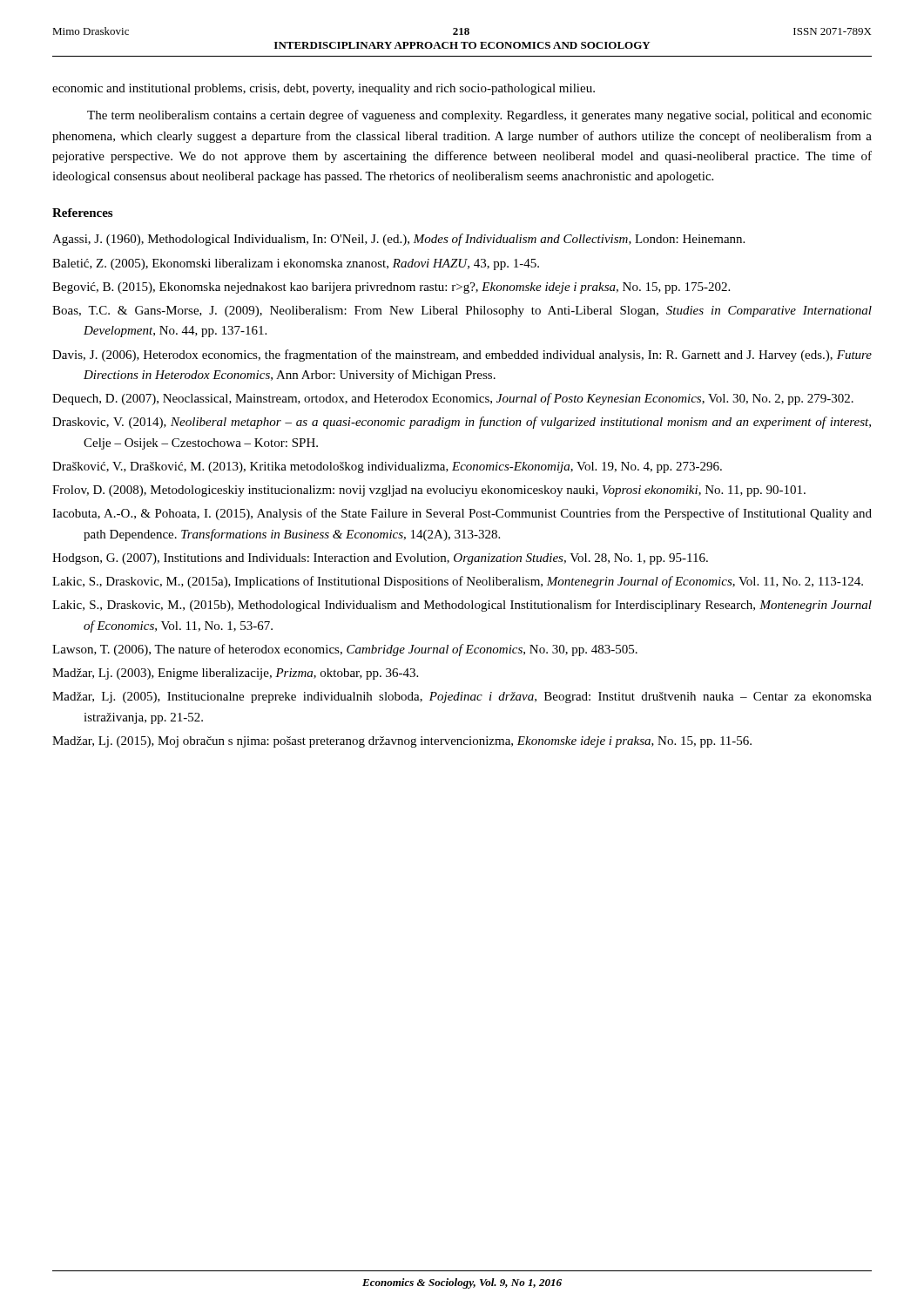Viewport: 924px width, 1307px height.
Task: Point to the block beginning "Hodgson, G. (2007), Institutions"
Action: [x=381, y=557]
